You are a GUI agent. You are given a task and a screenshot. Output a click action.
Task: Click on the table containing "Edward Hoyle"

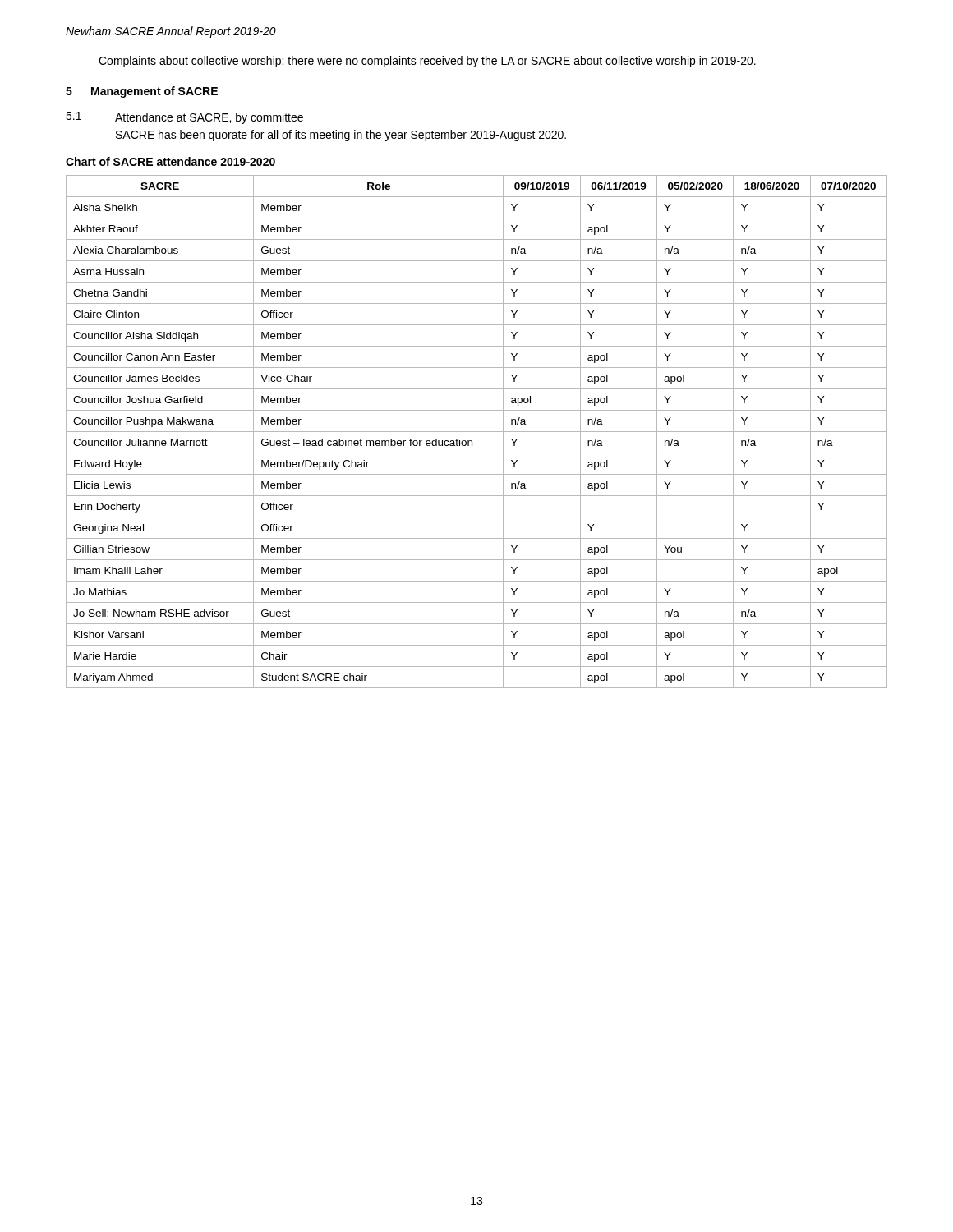pyautogui.click(x=476, y=432)
